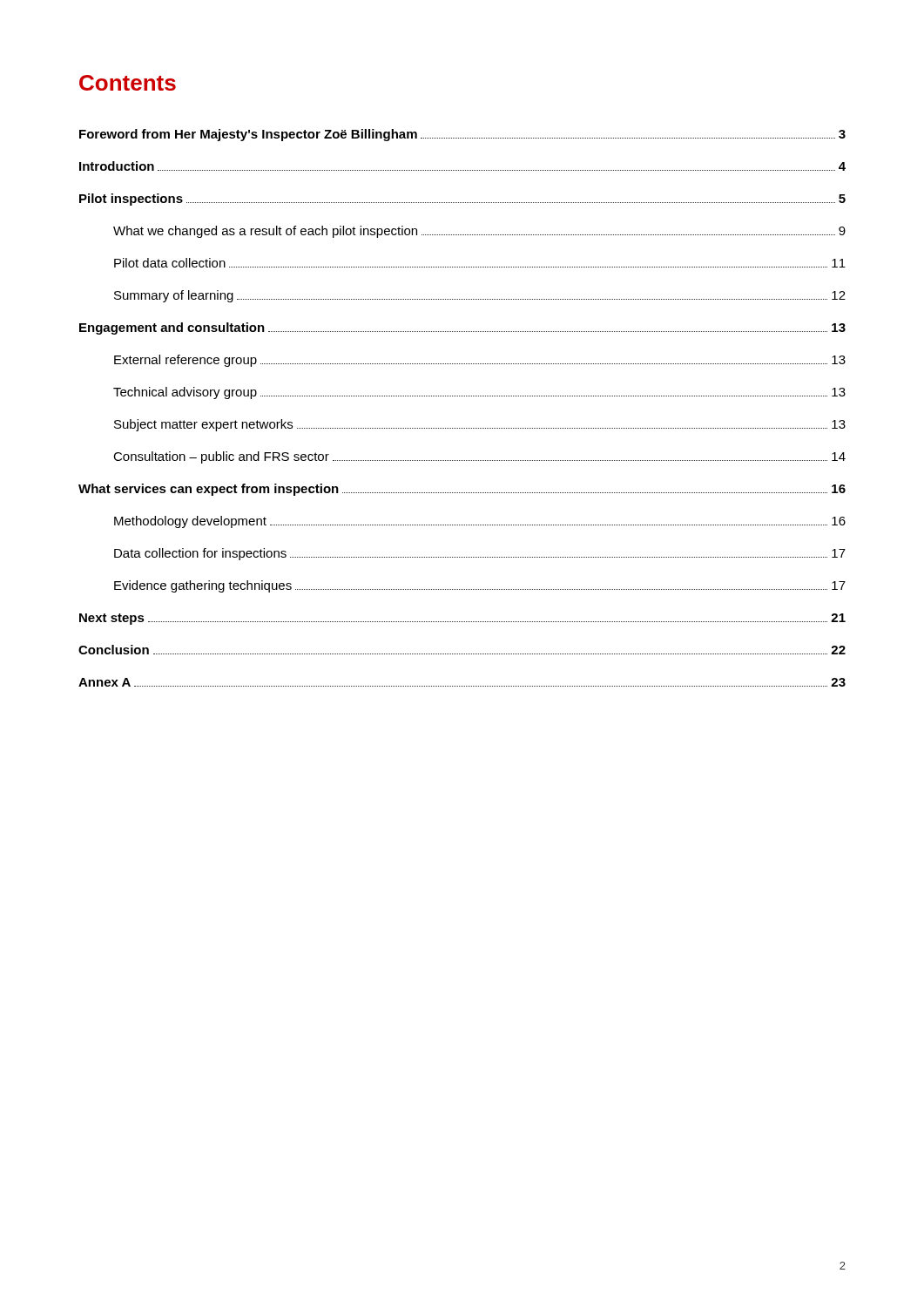
Task: Find "Introduction 4" on this page
Action: click(462, 166)
